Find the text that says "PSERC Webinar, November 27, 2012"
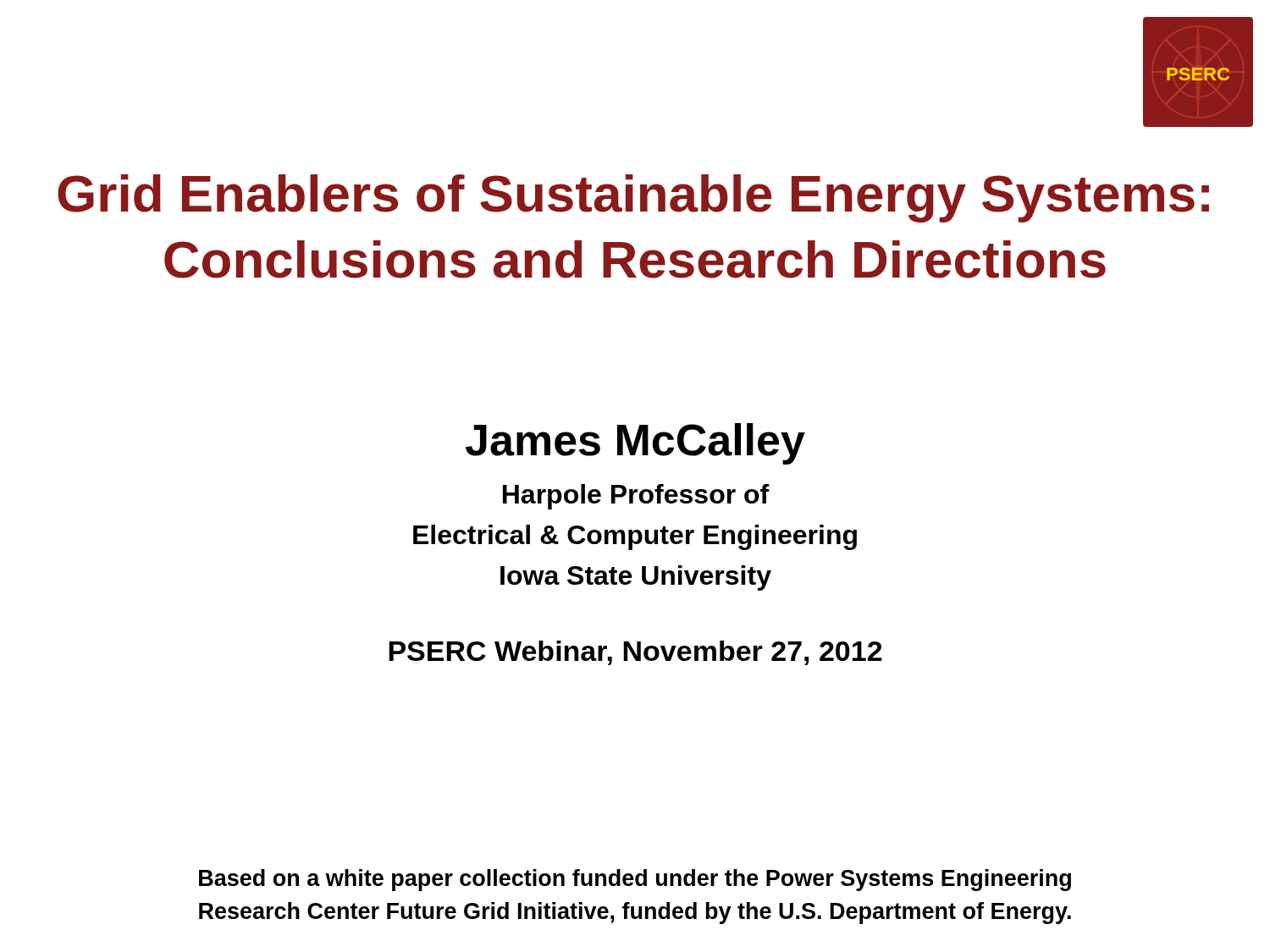Viewport: 1270px width, 952px height. [635, 651]
